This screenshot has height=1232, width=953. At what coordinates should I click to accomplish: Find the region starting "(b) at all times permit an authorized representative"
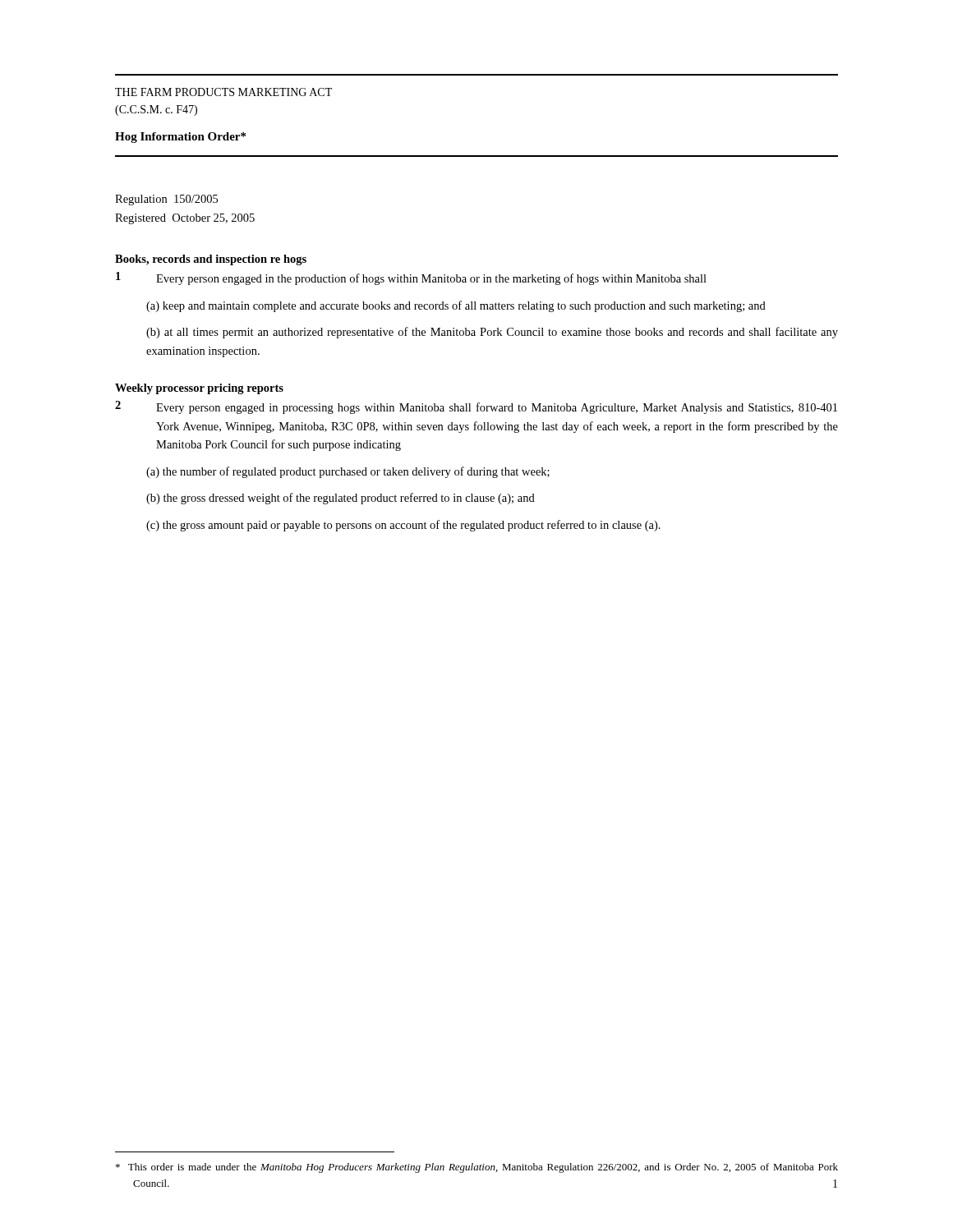point(492,341)
